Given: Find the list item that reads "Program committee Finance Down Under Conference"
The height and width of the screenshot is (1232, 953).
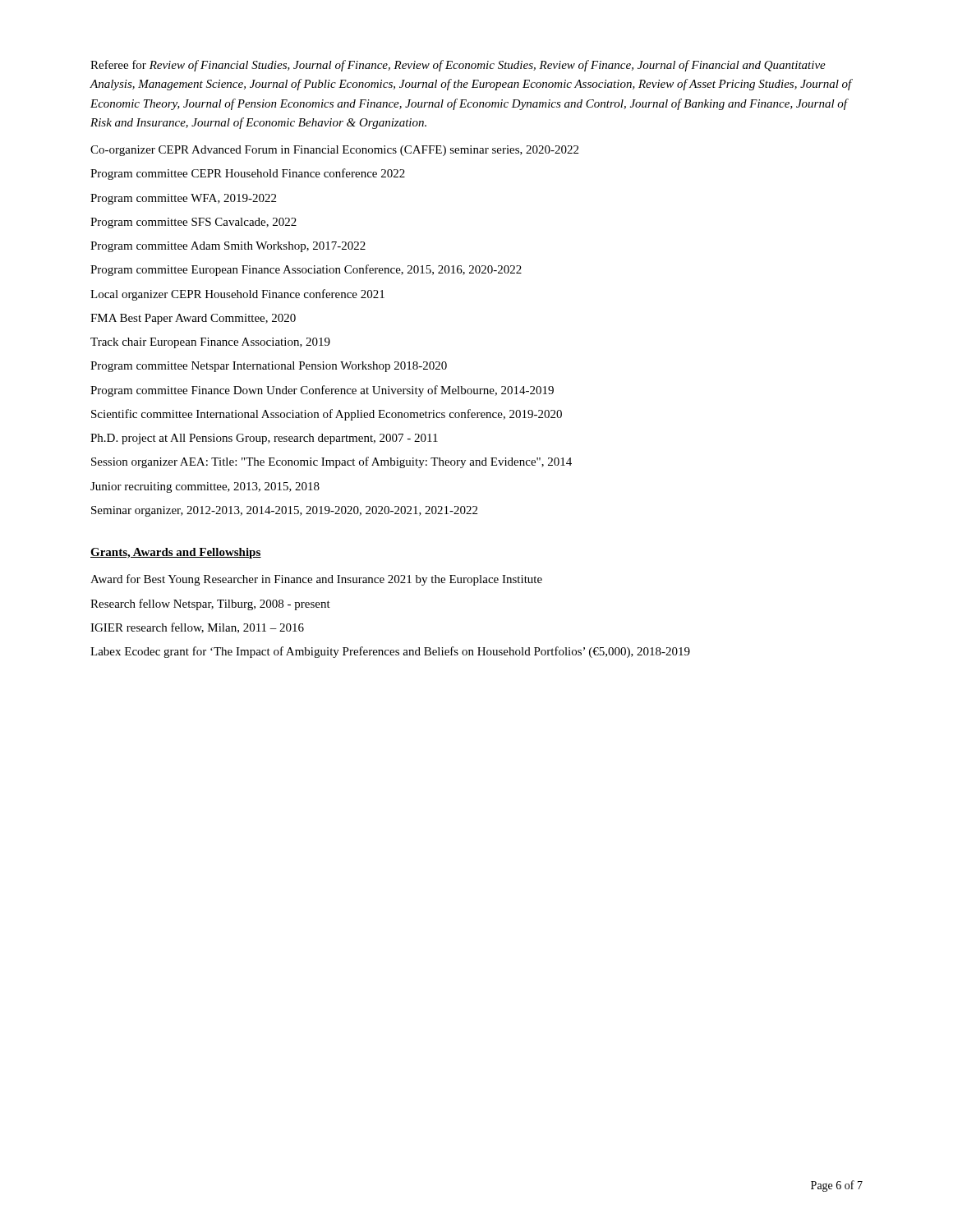Looking at the screenshot, I should (322, 390).
